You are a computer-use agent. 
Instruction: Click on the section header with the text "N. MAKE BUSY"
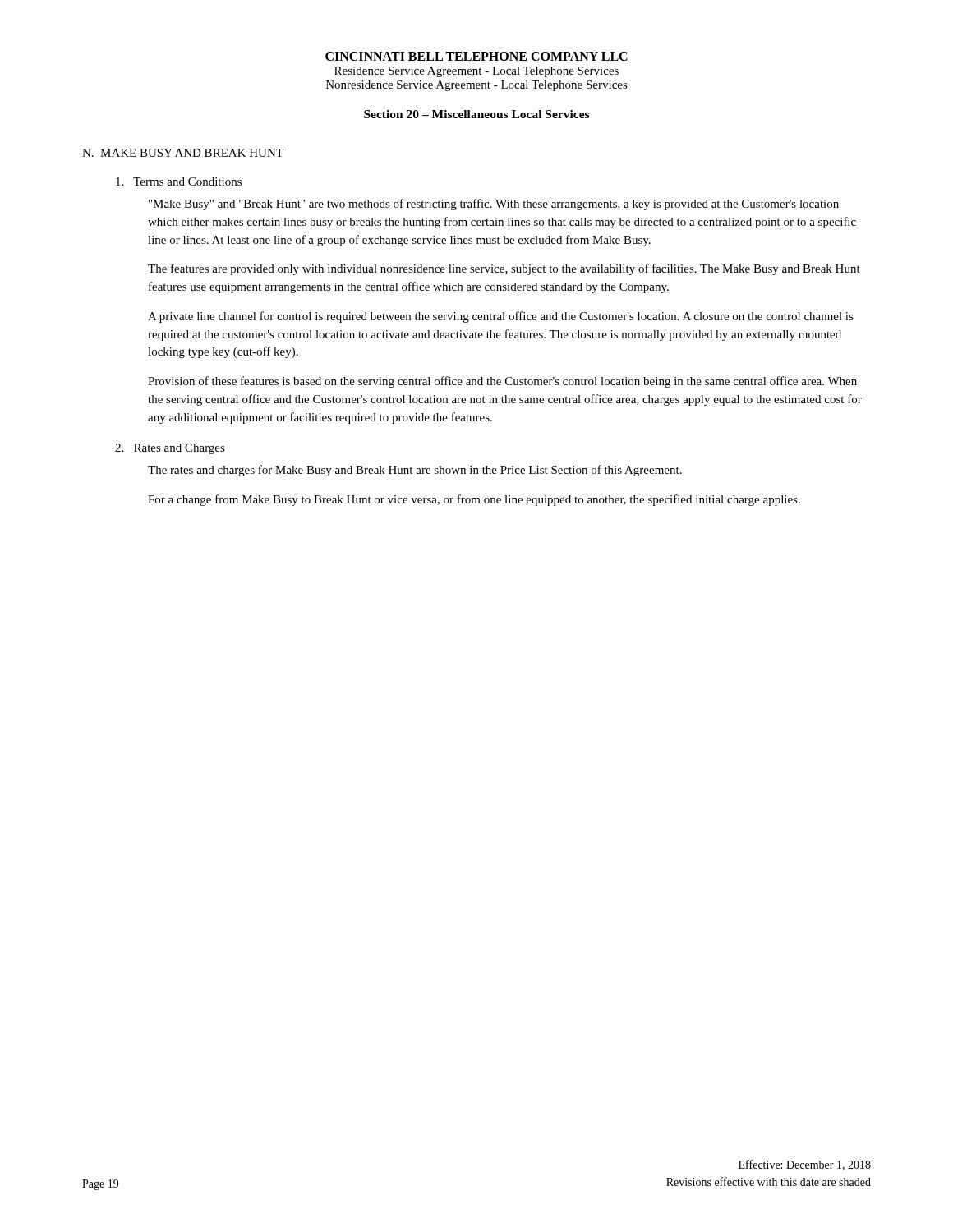coord(183,153)
